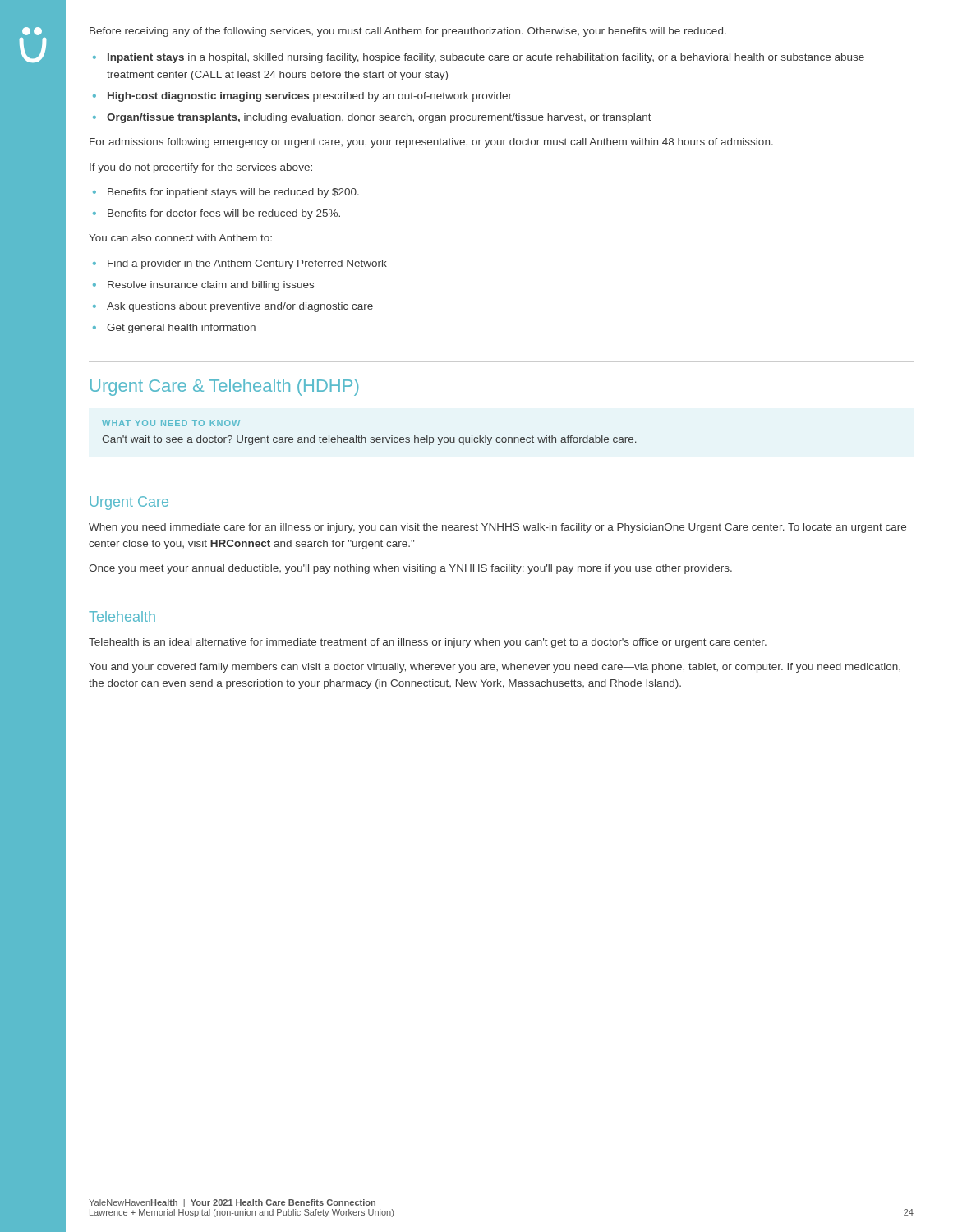
Task: Click on the text containing "You can also connect with Anthem to:"
Action: (x=180, y=238)
